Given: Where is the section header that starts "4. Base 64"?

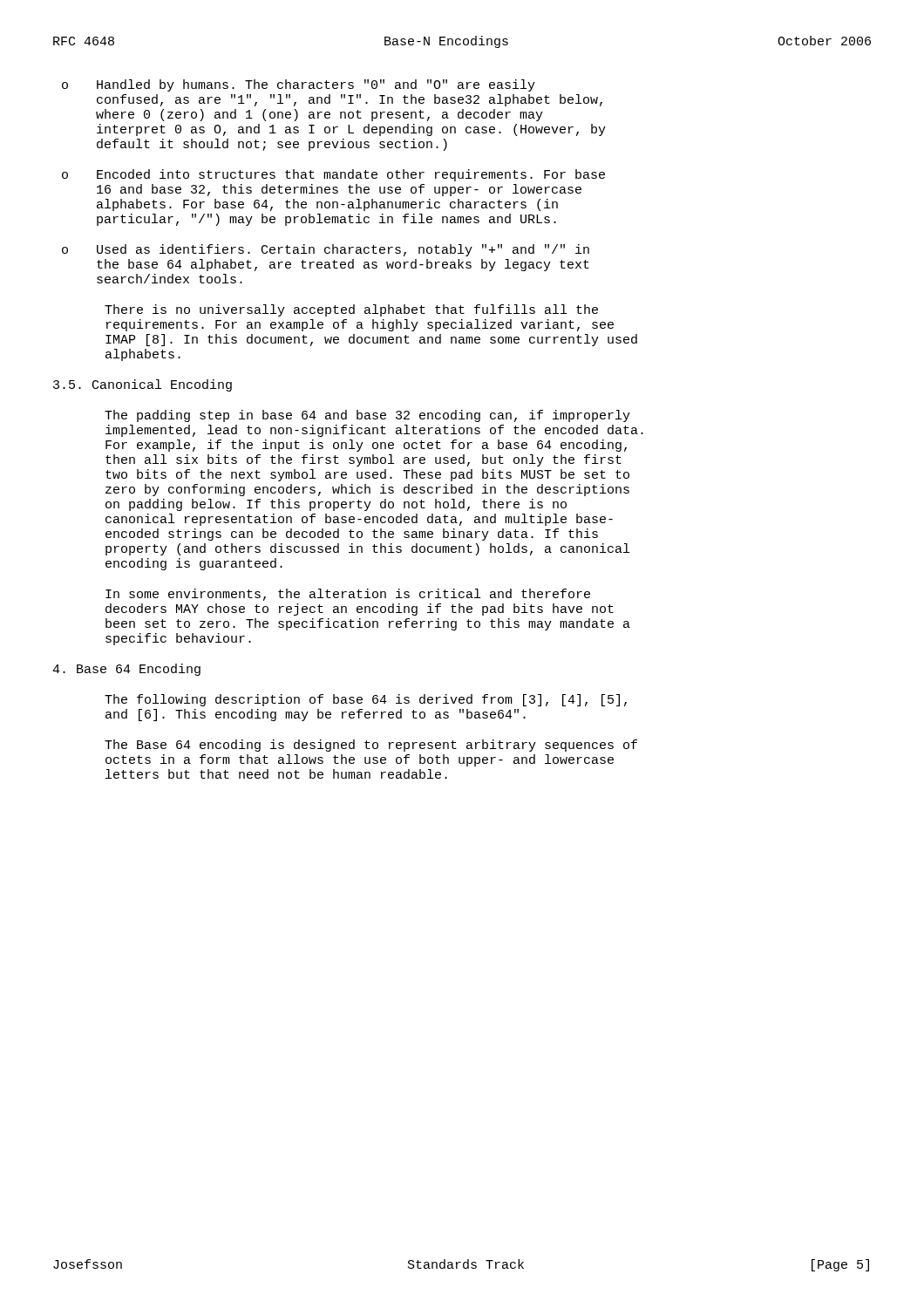Looking at the screenshot, I should [x=127, y=670].
